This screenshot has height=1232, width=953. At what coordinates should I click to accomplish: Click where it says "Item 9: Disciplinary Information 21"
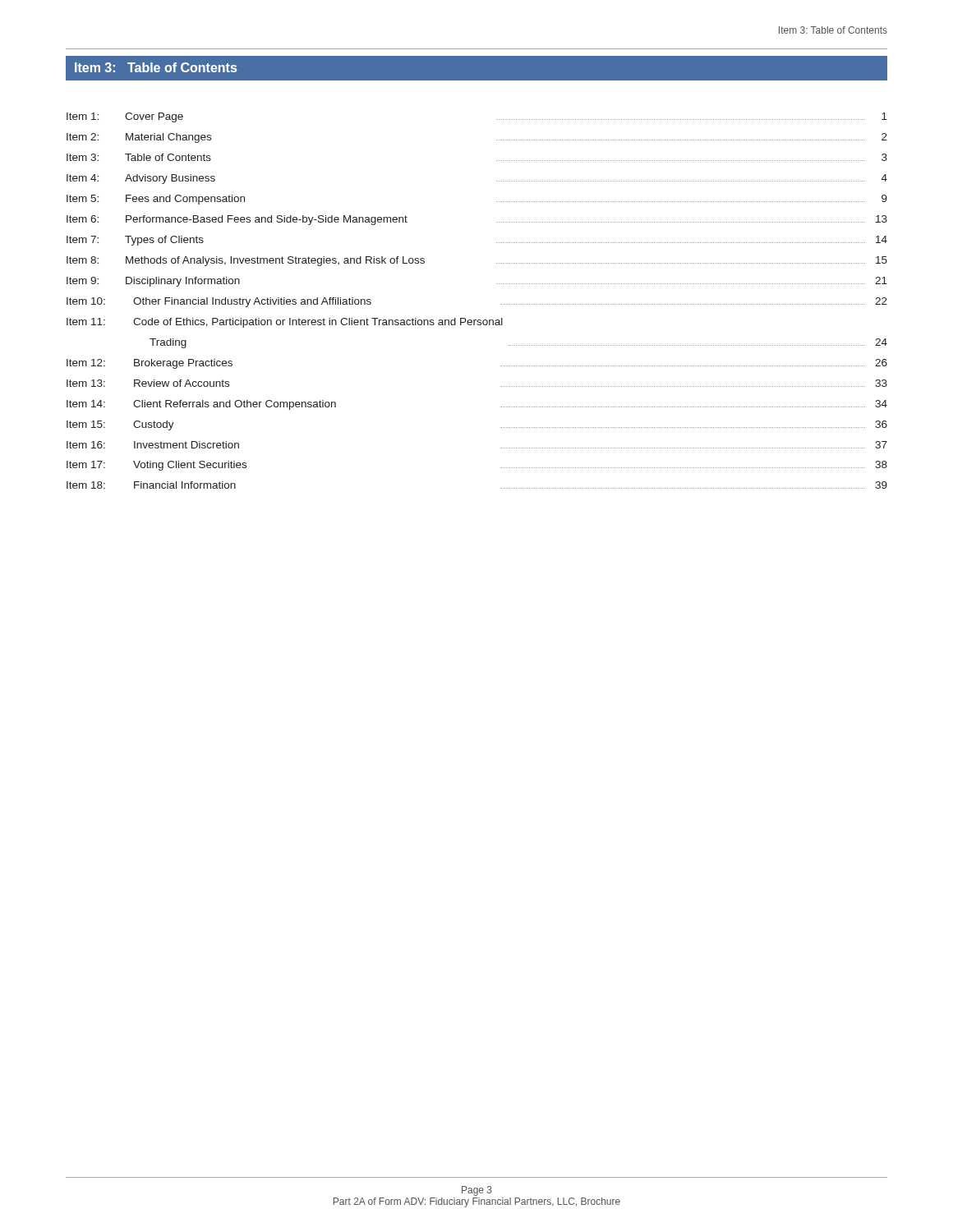(83, 281)
